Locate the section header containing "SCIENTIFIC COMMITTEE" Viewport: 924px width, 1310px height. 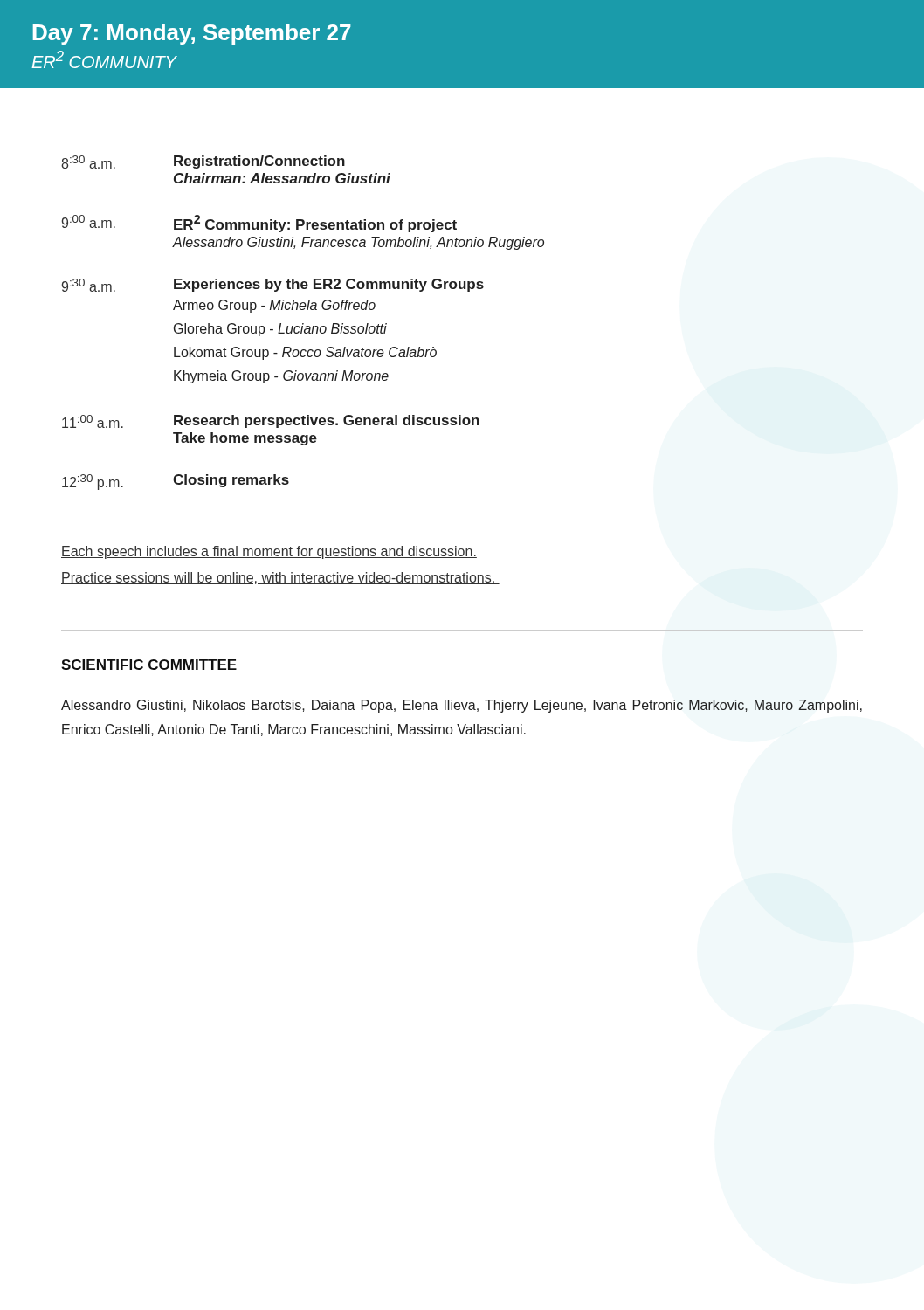pyautogui.click(x=149, y=665)
